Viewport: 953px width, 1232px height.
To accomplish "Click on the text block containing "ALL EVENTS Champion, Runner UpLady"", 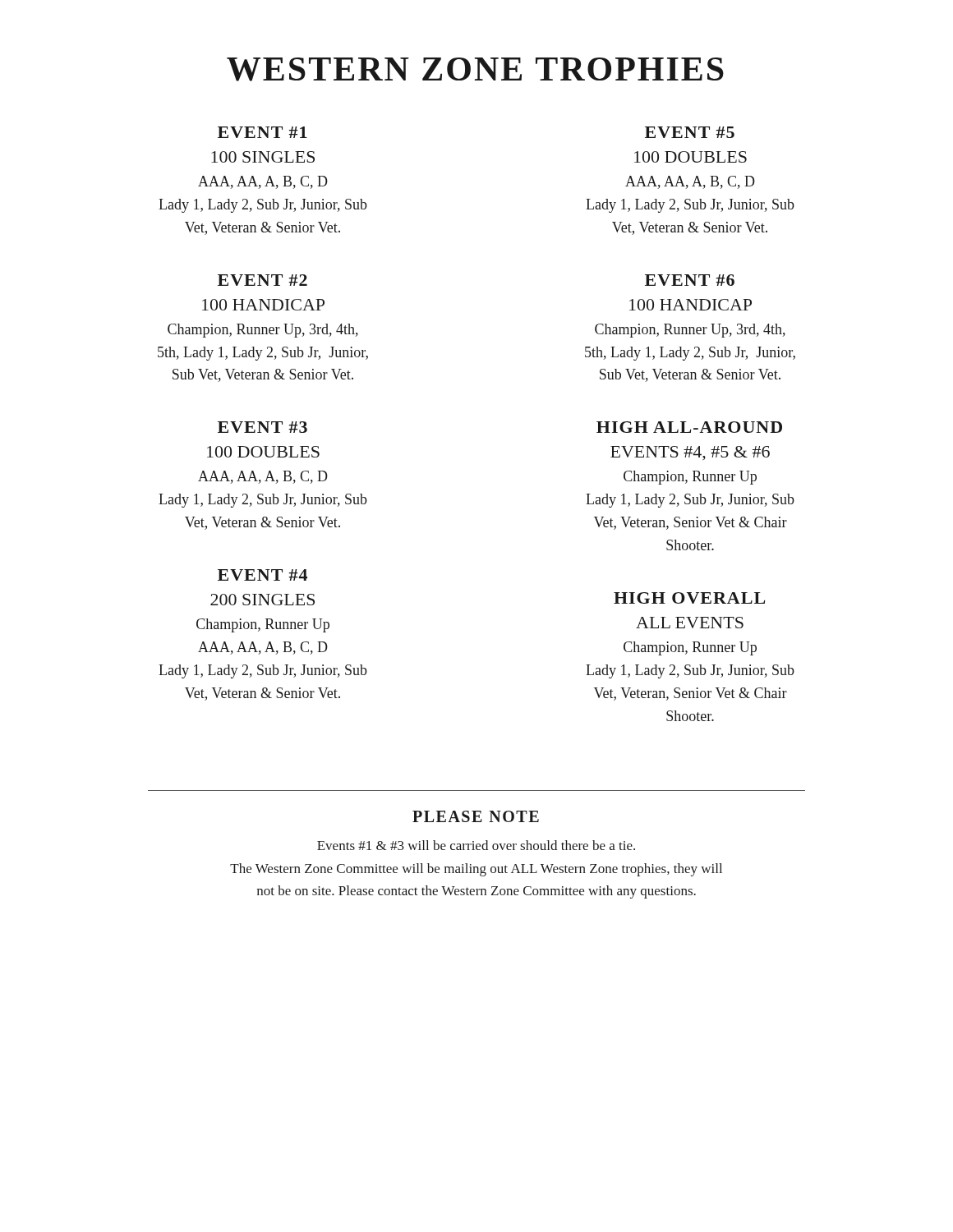I will 690,670.
